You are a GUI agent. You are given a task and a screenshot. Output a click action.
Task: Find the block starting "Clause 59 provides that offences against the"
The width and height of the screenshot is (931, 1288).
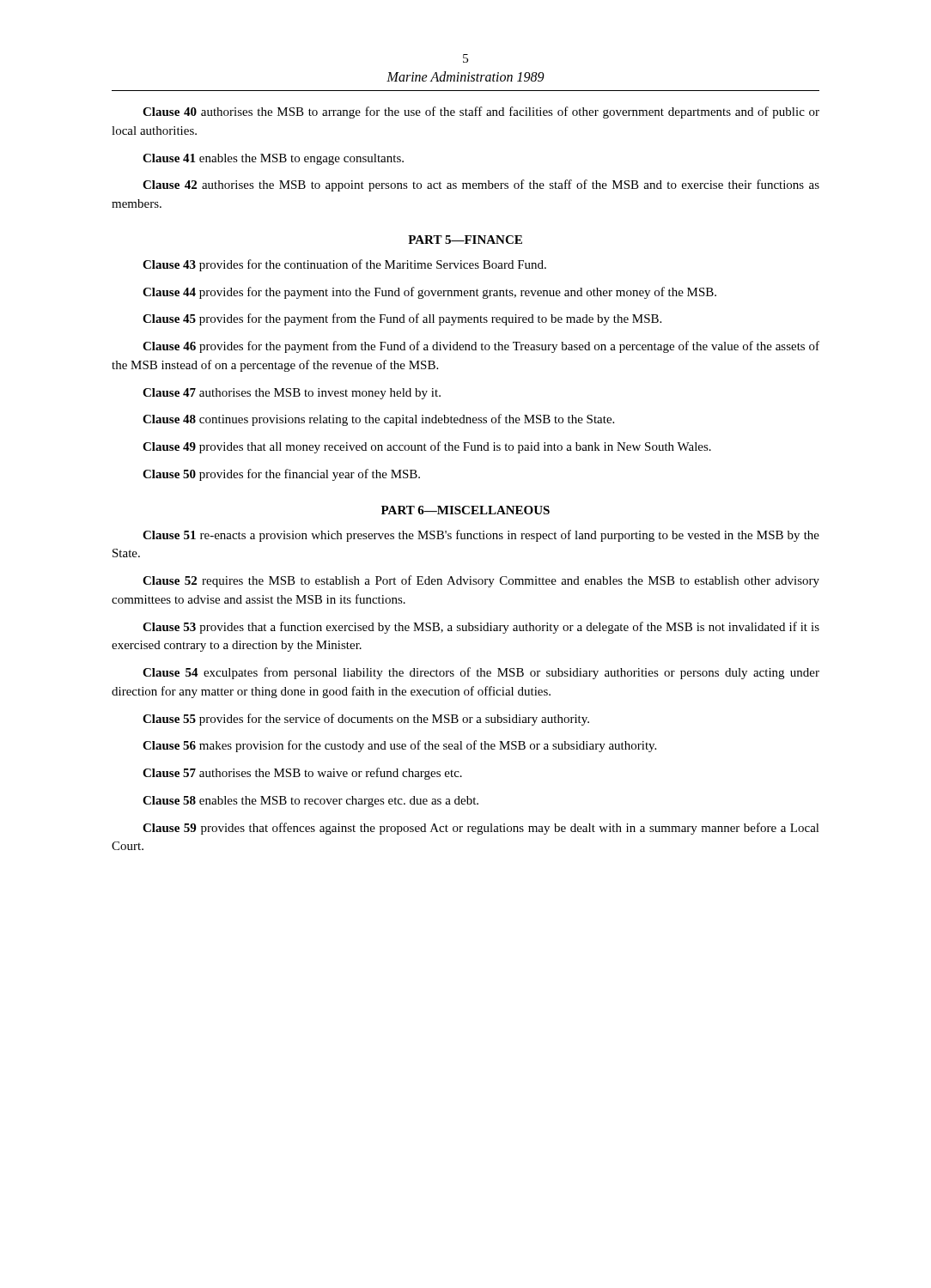click(x=466, y=837)
